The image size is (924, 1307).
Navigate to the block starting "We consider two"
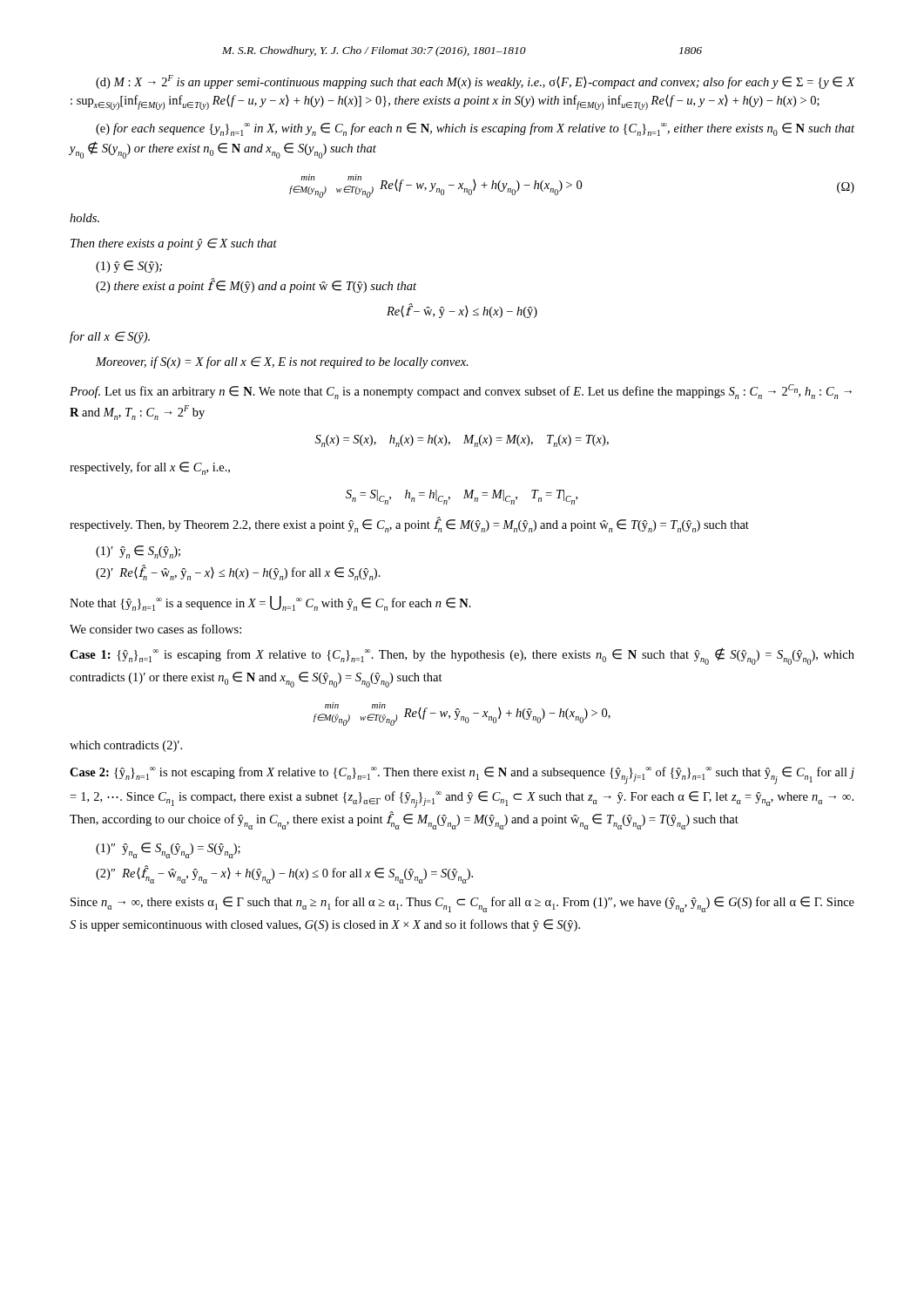pyautogui.click(x=156, y=629)
